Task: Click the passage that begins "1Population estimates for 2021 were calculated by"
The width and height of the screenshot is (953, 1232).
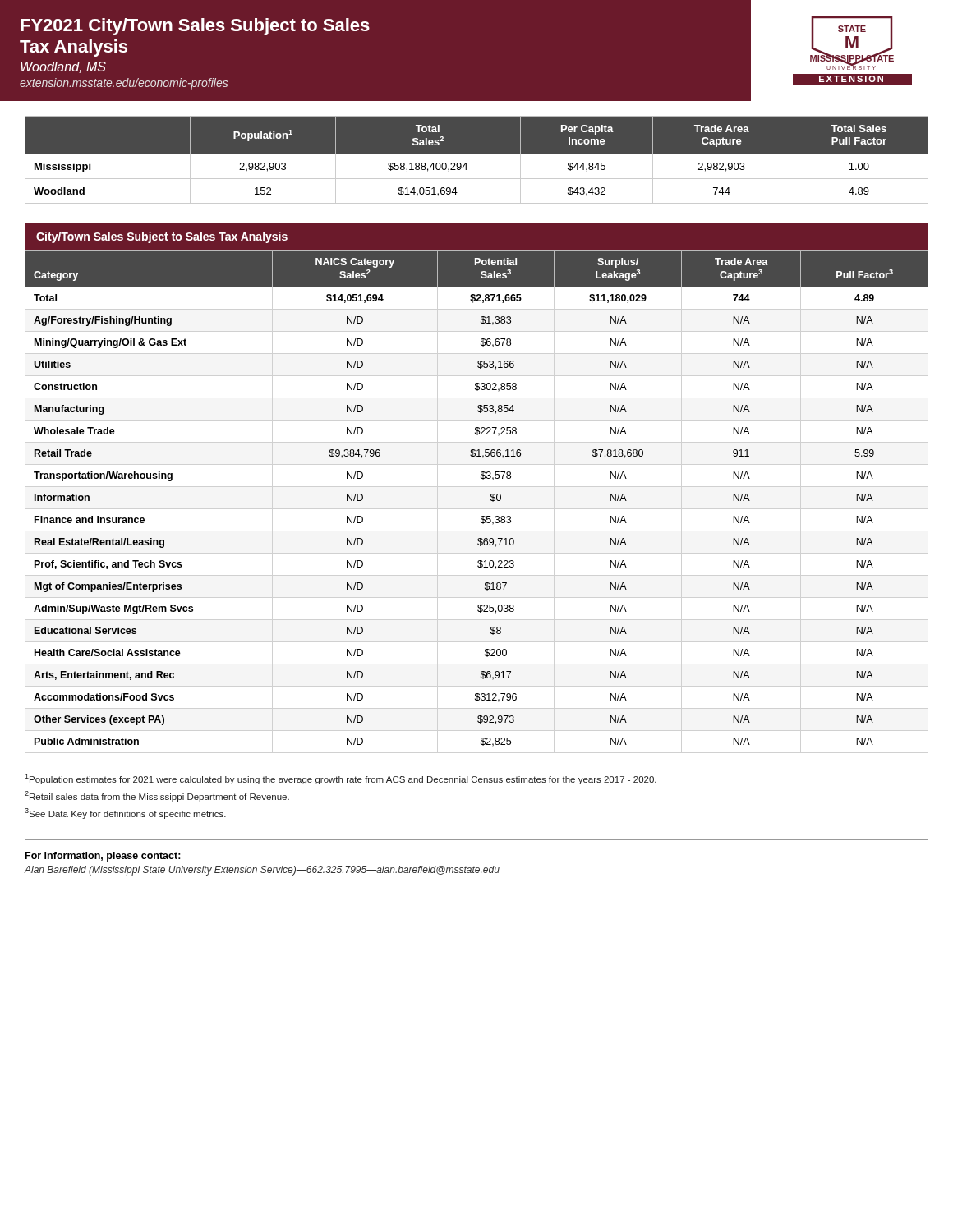Action: (341, 778)
